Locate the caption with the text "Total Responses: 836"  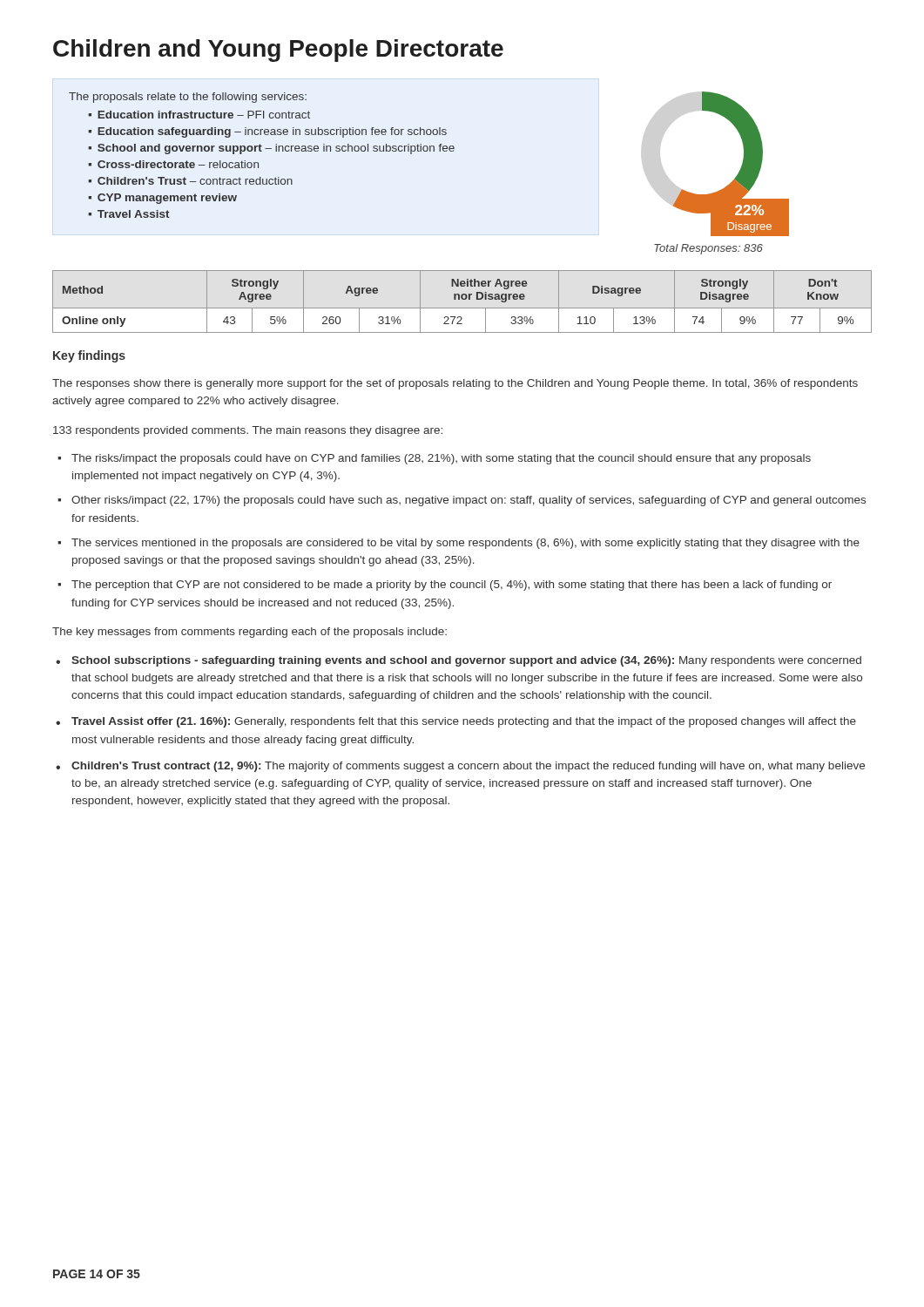[708, 248]
